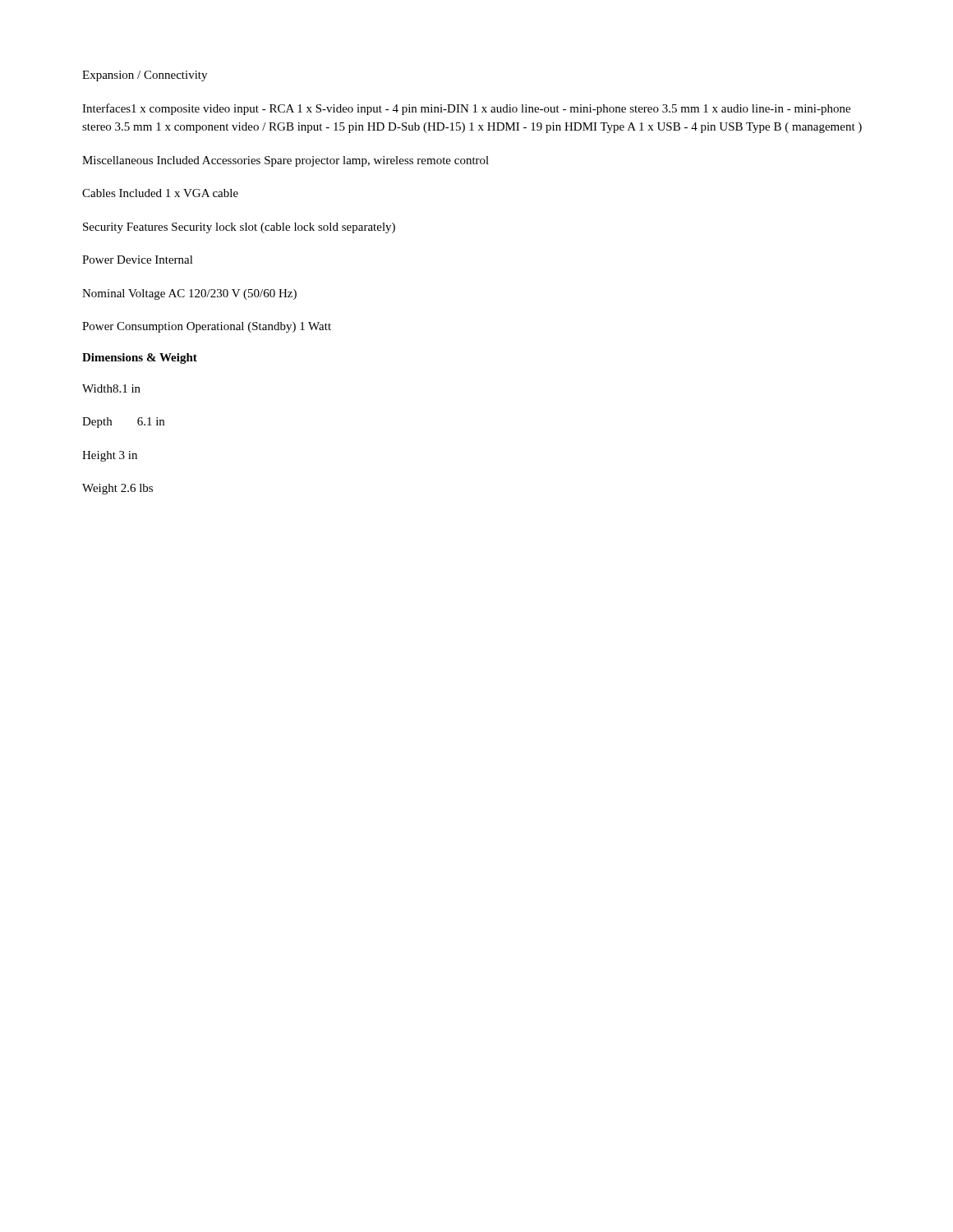
Task: Point to "Height 3 in"
Action: [110, 455]
